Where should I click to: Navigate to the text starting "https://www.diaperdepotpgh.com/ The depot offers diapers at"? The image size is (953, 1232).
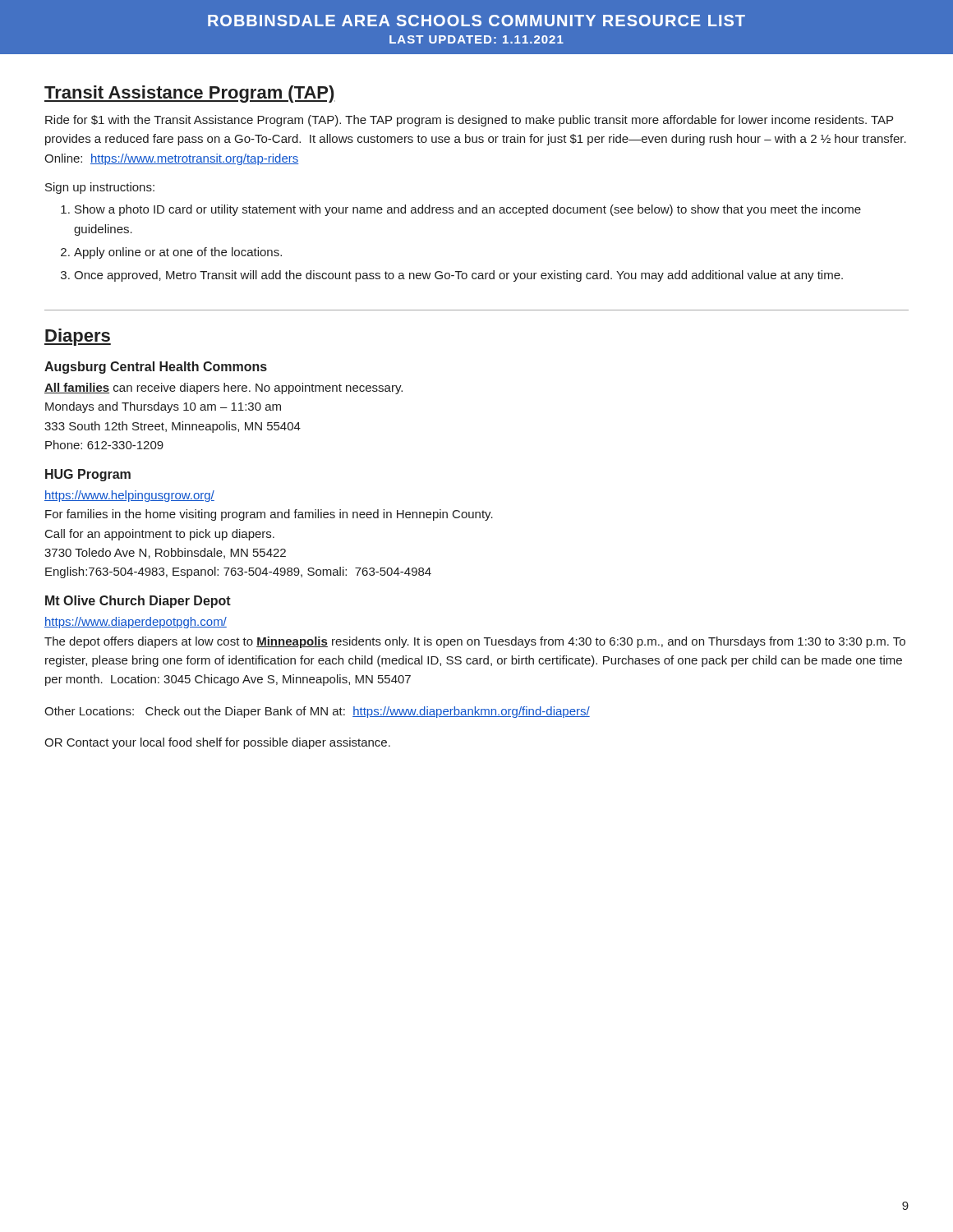click(x=475, y=650)
